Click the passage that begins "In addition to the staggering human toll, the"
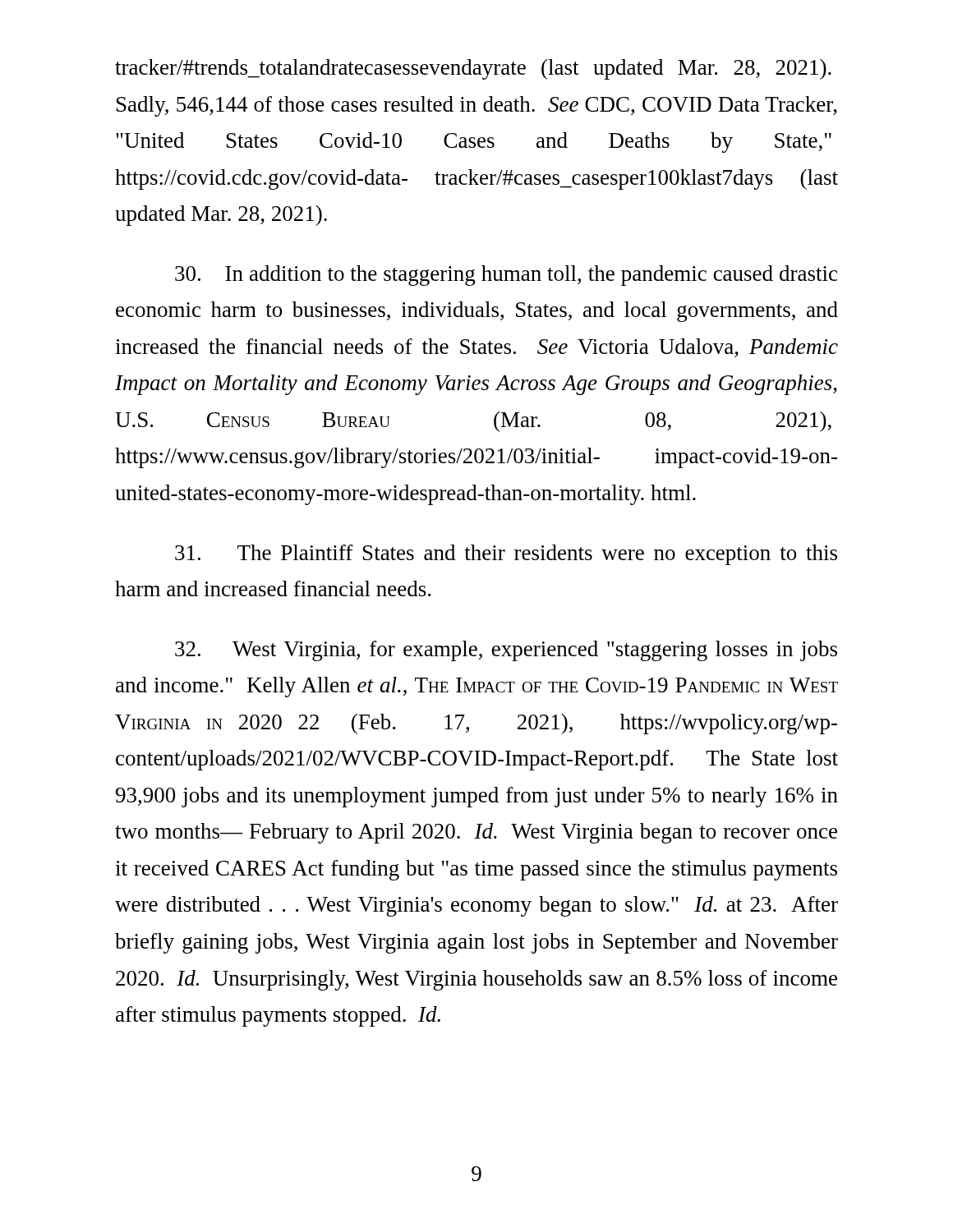This screenshot has height=1232, width=953. click(x=476, y=383)
